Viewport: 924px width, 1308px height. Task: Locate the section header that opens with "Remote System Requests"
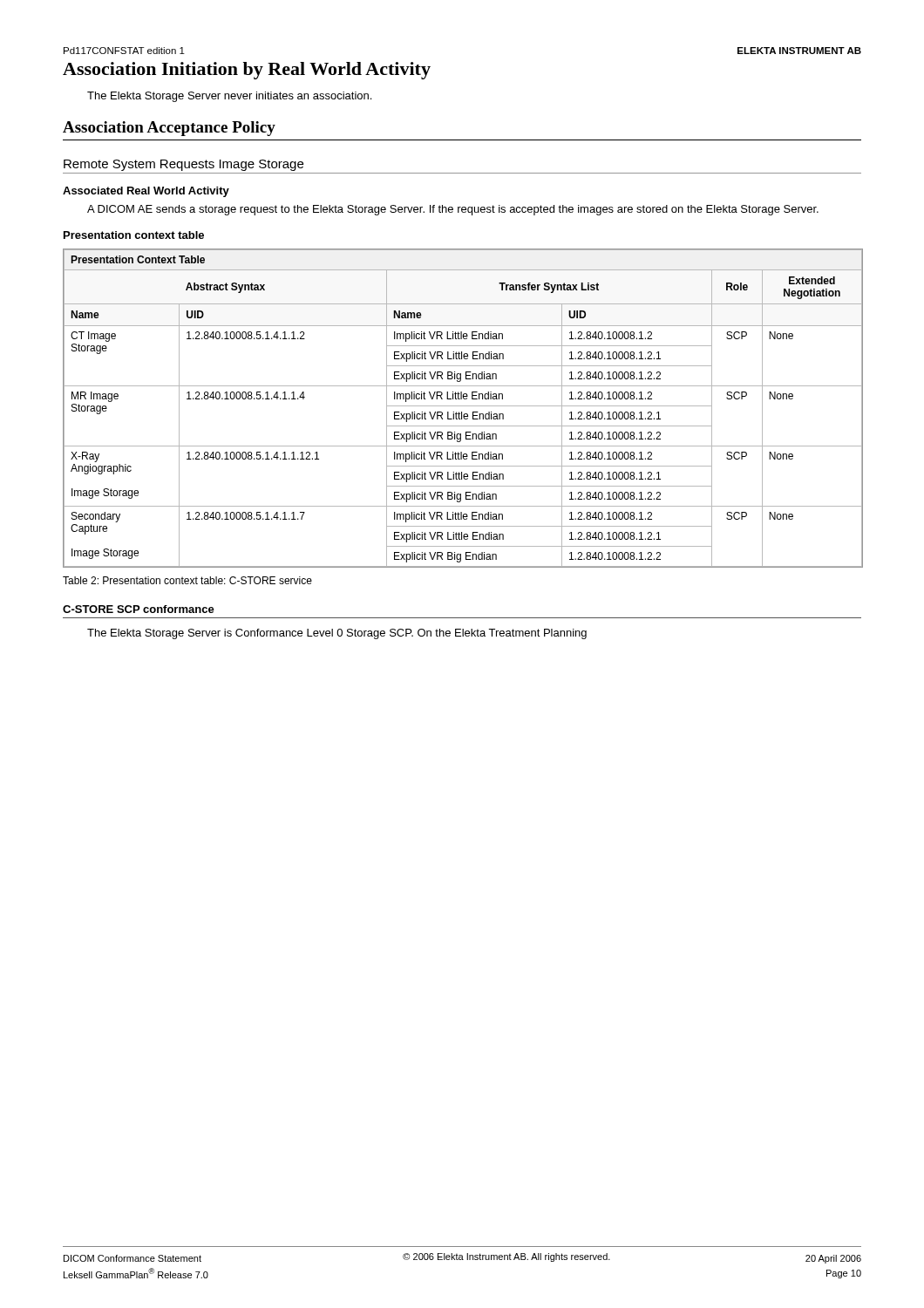click(x=462, y=165)
